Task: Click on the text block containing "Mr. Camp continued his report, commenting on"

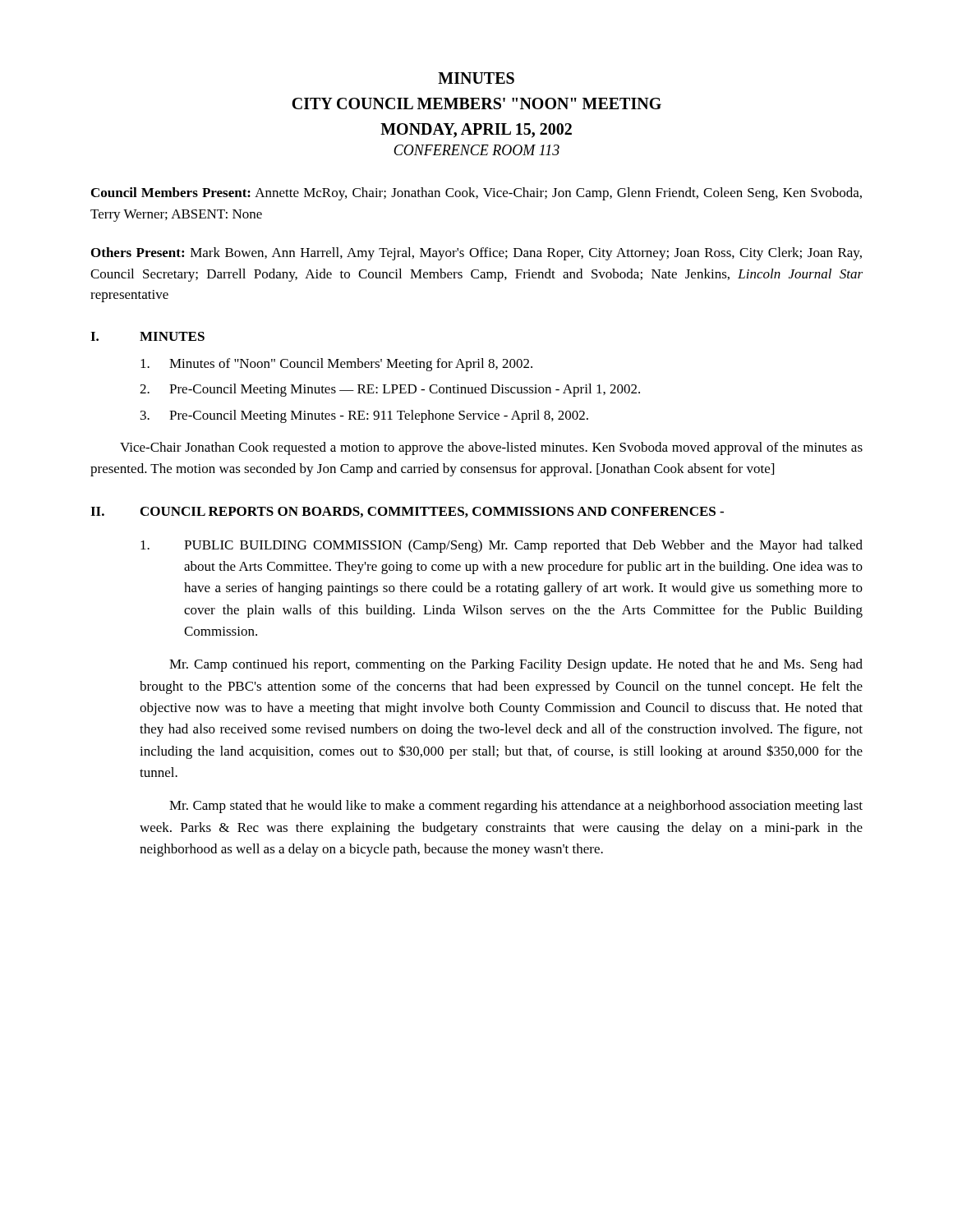Action: click(501, 718)
